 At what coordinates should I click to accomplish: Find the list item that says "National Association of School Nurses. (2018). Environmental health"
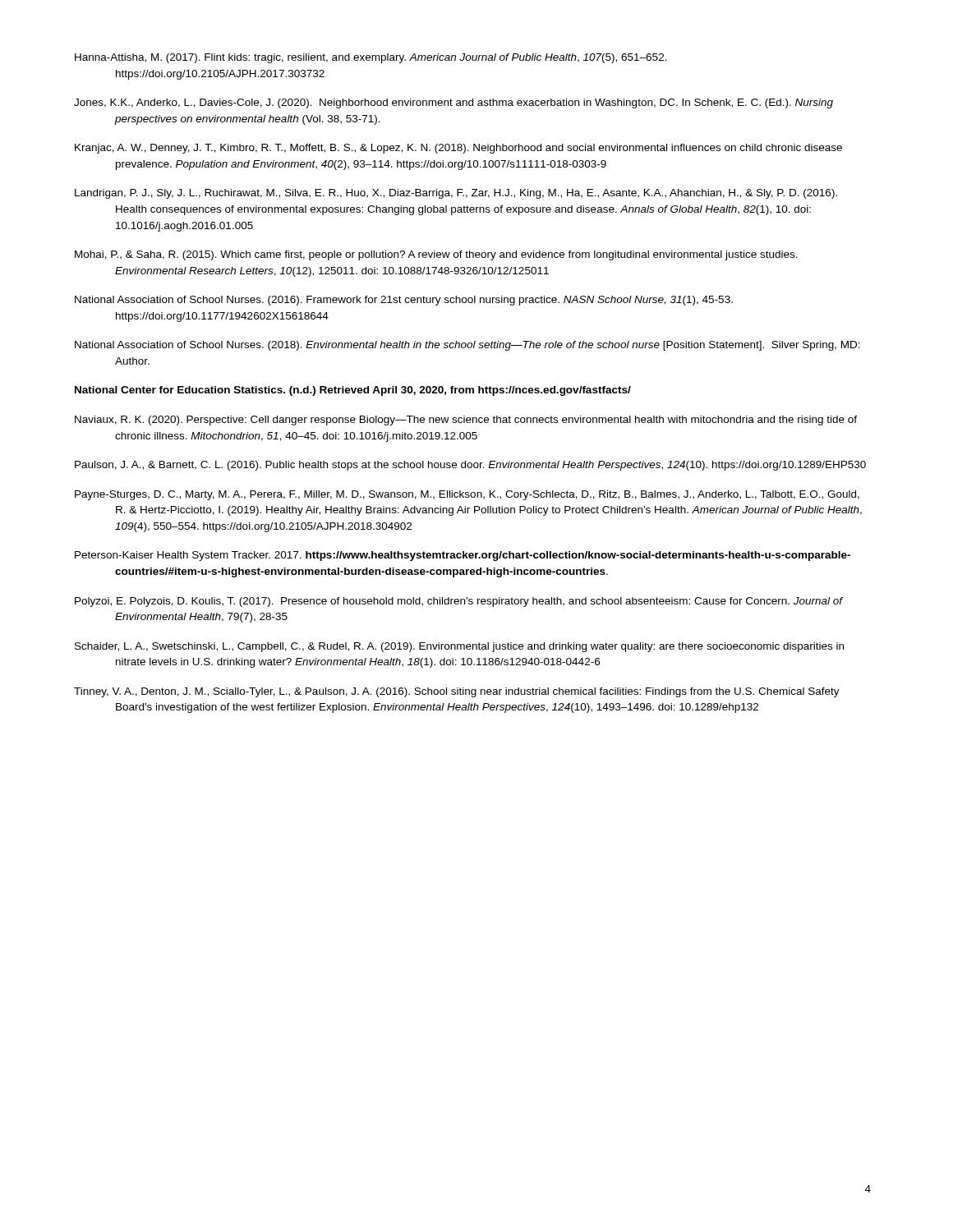pyautogui.click(x=467, y=353)
